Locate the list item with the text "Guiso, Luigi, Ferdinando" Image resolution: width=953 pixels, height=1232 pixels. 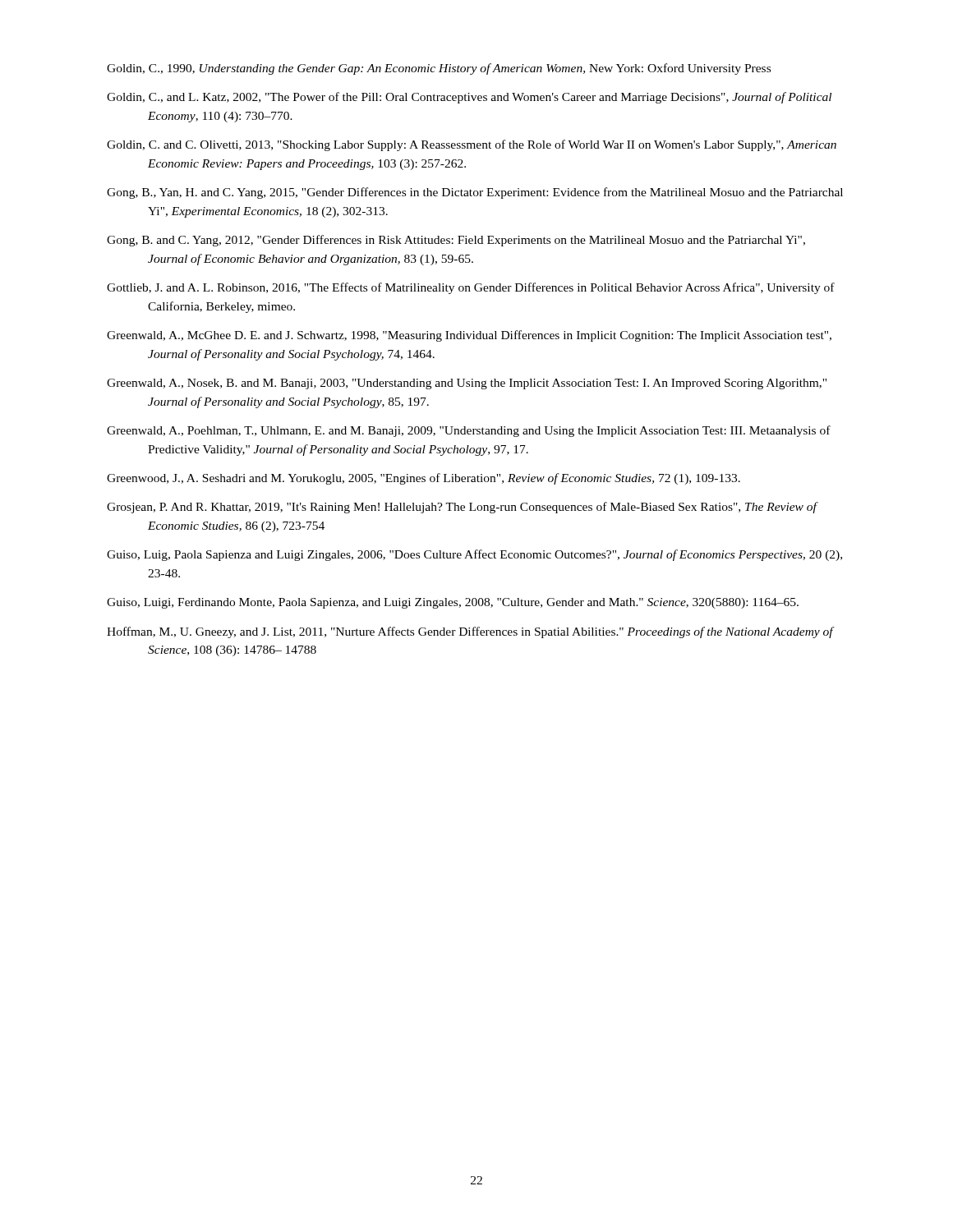pyautogui.click(x=453, y=602)
